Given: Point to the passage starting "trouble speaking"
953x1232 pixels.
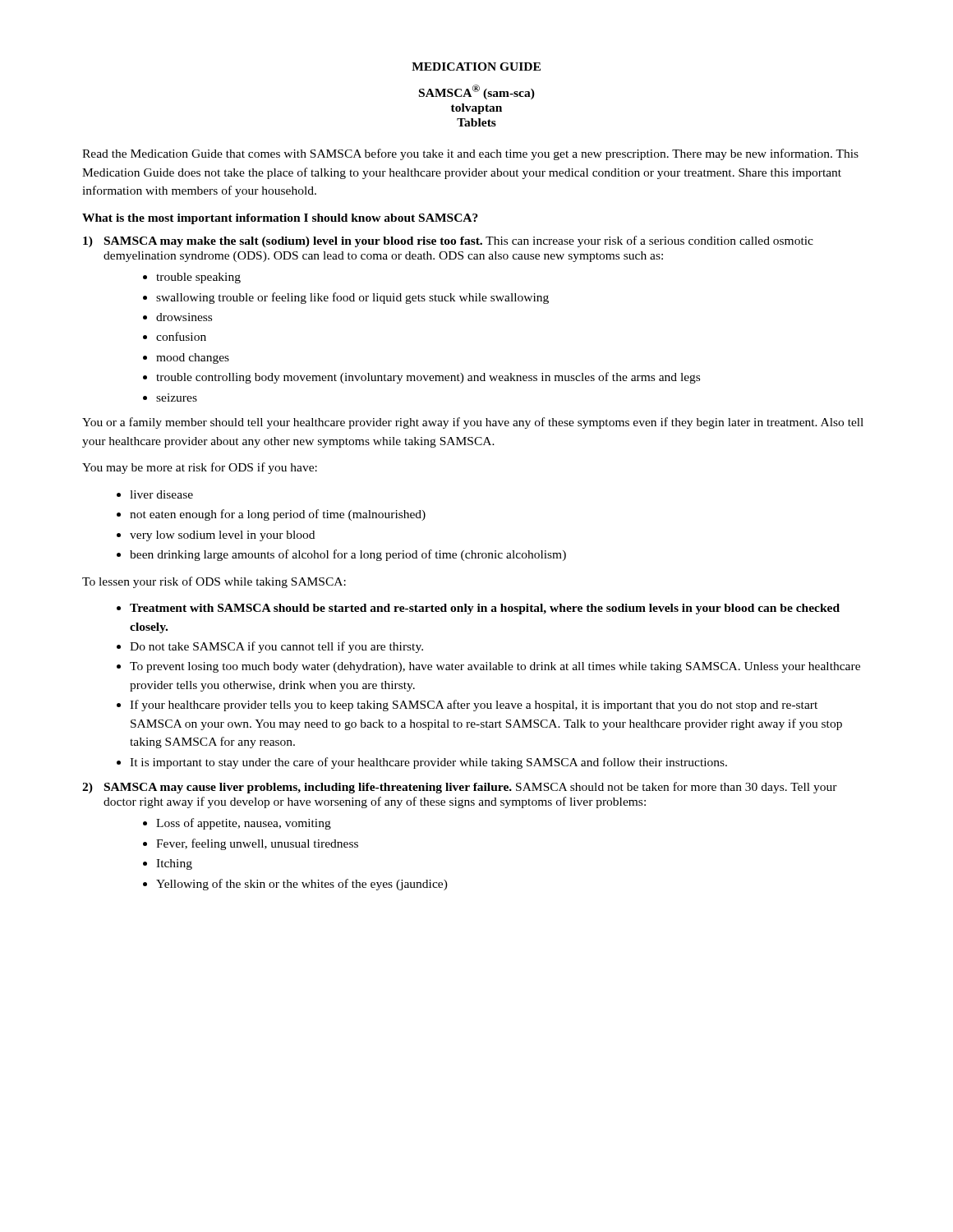Looking at the screenshot, I should [x=198, y=276].
